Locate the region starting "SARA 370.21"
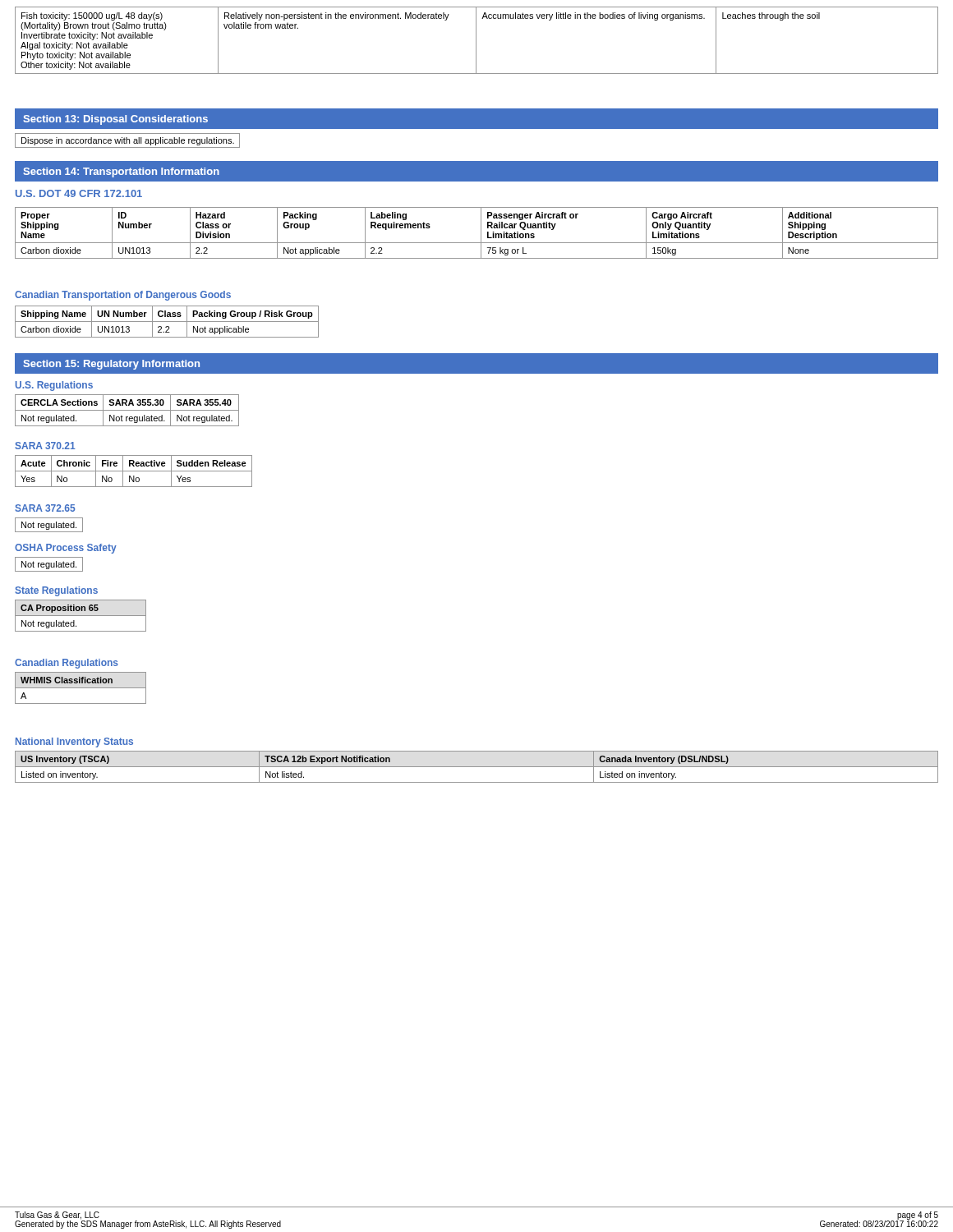This screenshot has height=1232, width=953. (x=45, y=446)
